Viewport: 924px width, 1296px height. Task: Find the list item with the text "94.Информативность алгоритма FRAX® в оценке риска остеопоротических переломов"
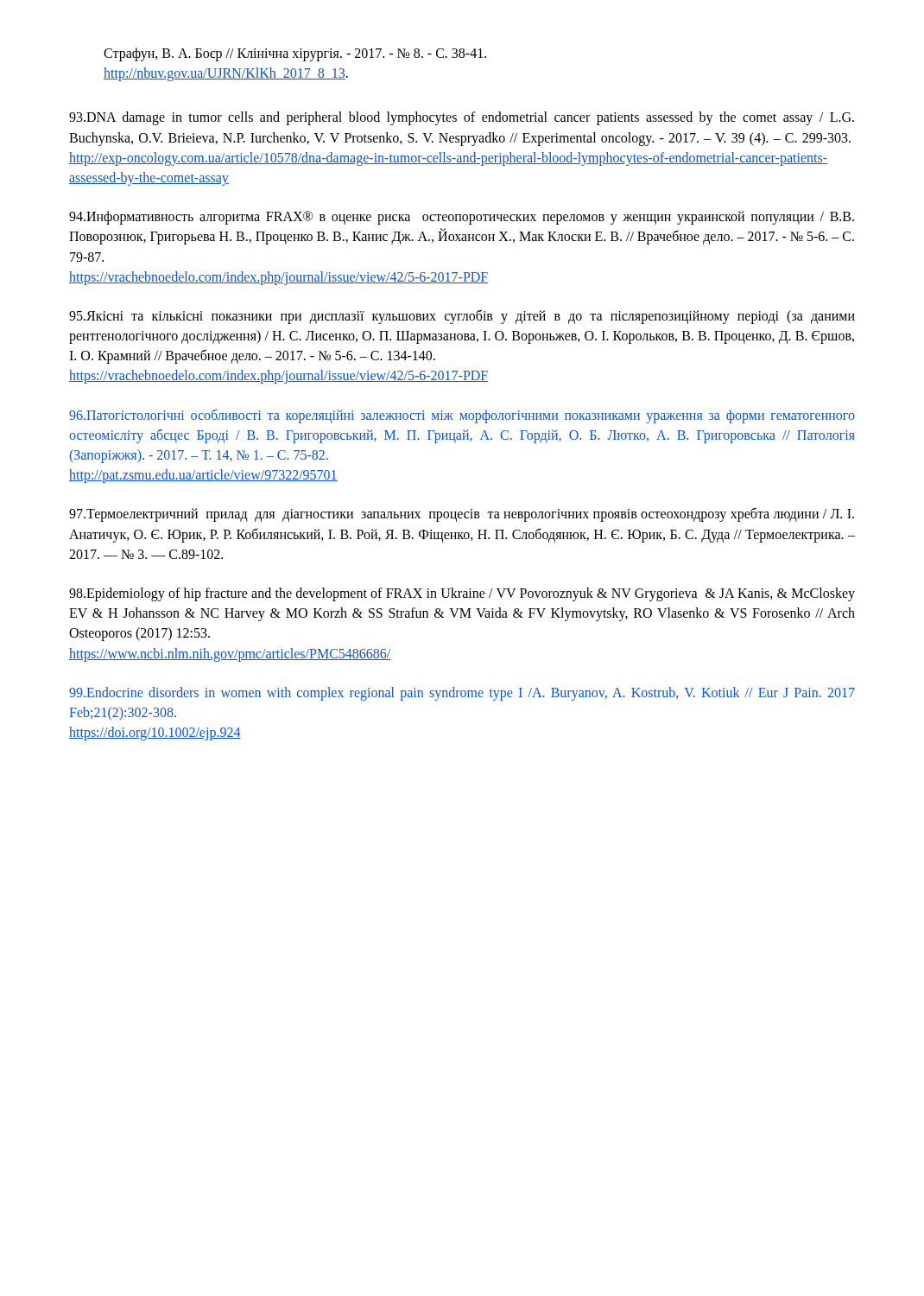point(462,247)
